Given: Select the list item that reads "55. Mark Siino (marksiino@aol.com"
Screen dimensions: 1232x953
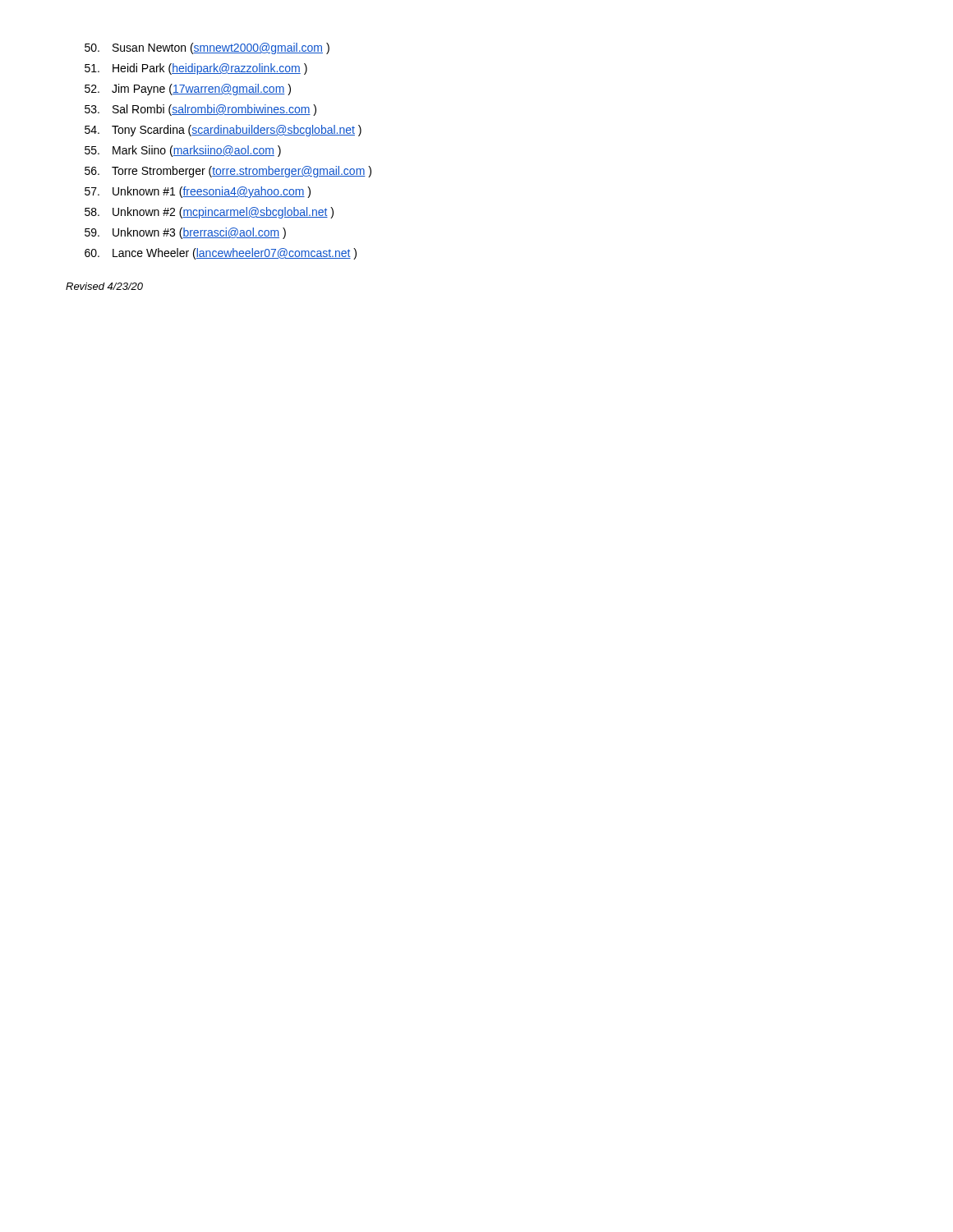Looking at the screenshot, I should [174, 151].
